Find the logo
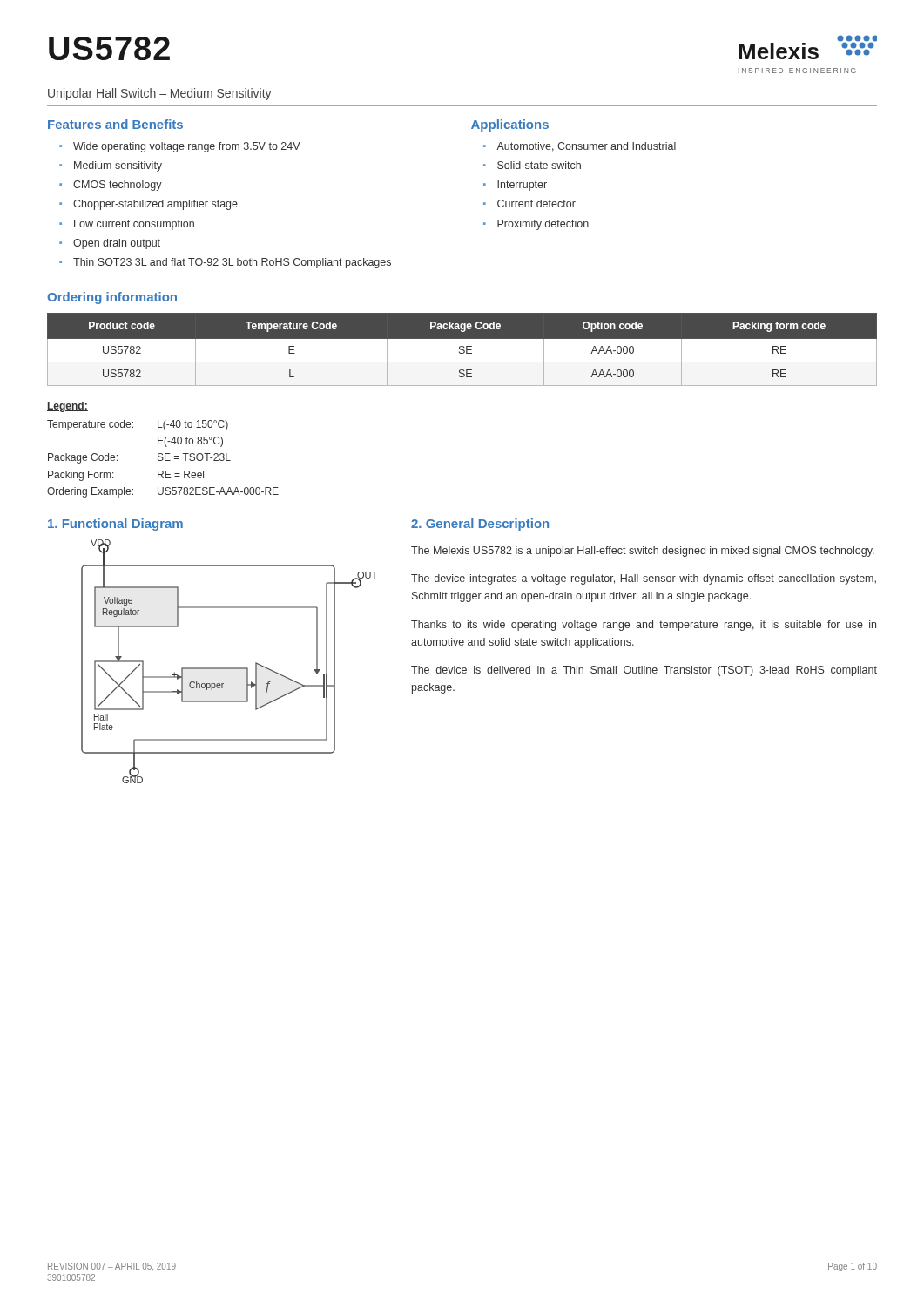Screen dimensions: 1307x924 pos(807,59)
